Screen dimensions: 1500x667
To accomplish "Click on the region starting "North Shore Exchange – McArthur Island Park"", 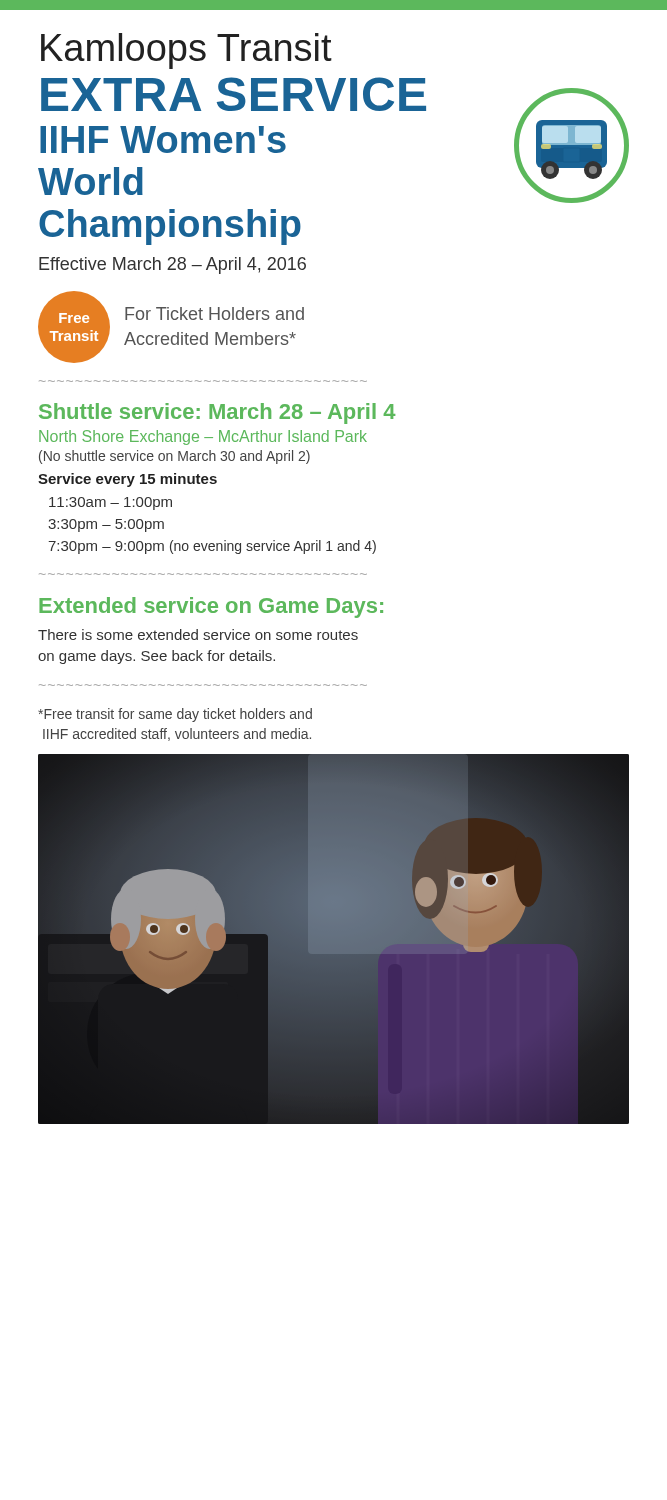I will pyautogui.click(x=203, y=436).
